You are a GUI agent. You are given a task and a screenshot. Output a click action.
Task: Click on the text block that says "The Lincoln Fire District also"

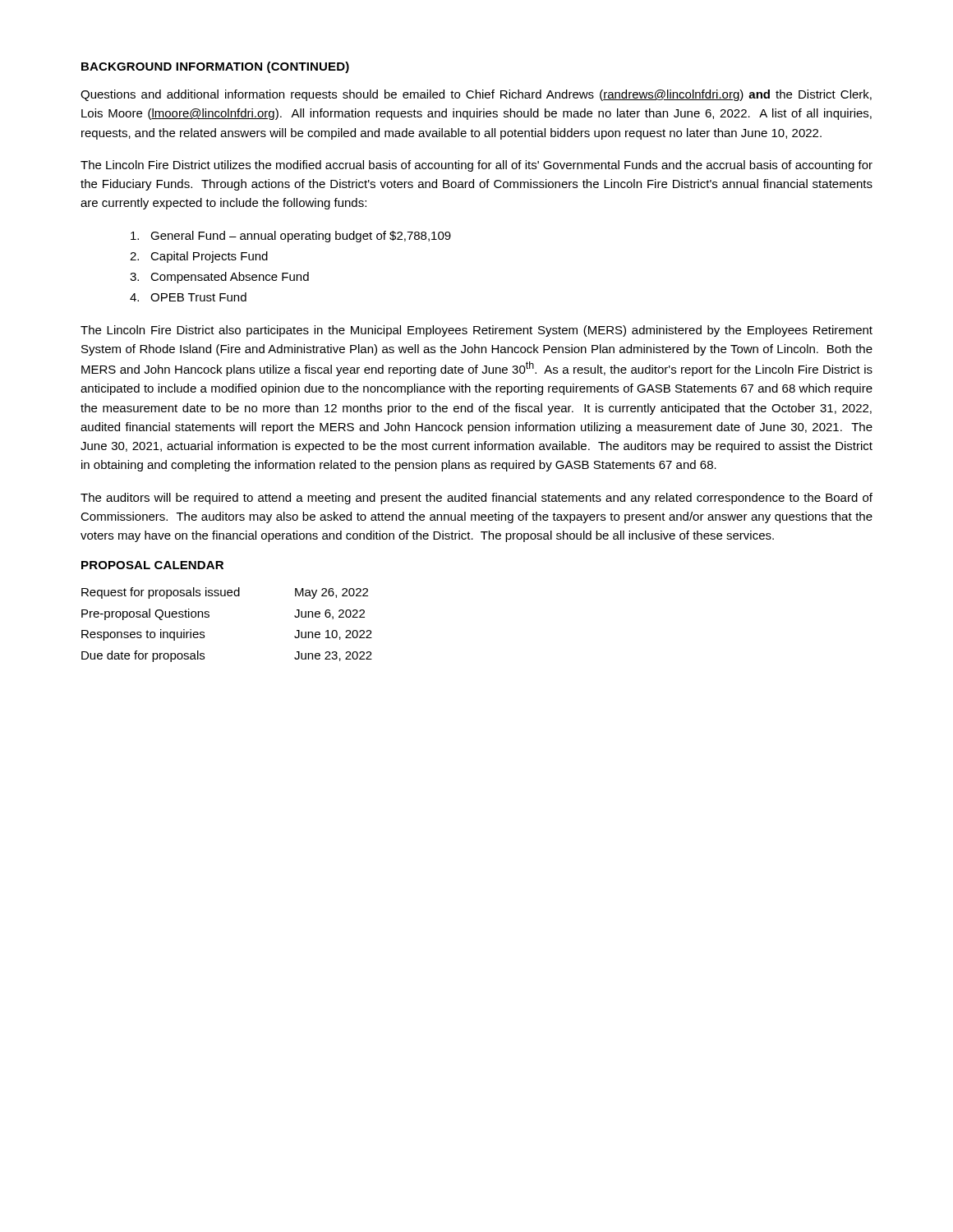[476, 397]
